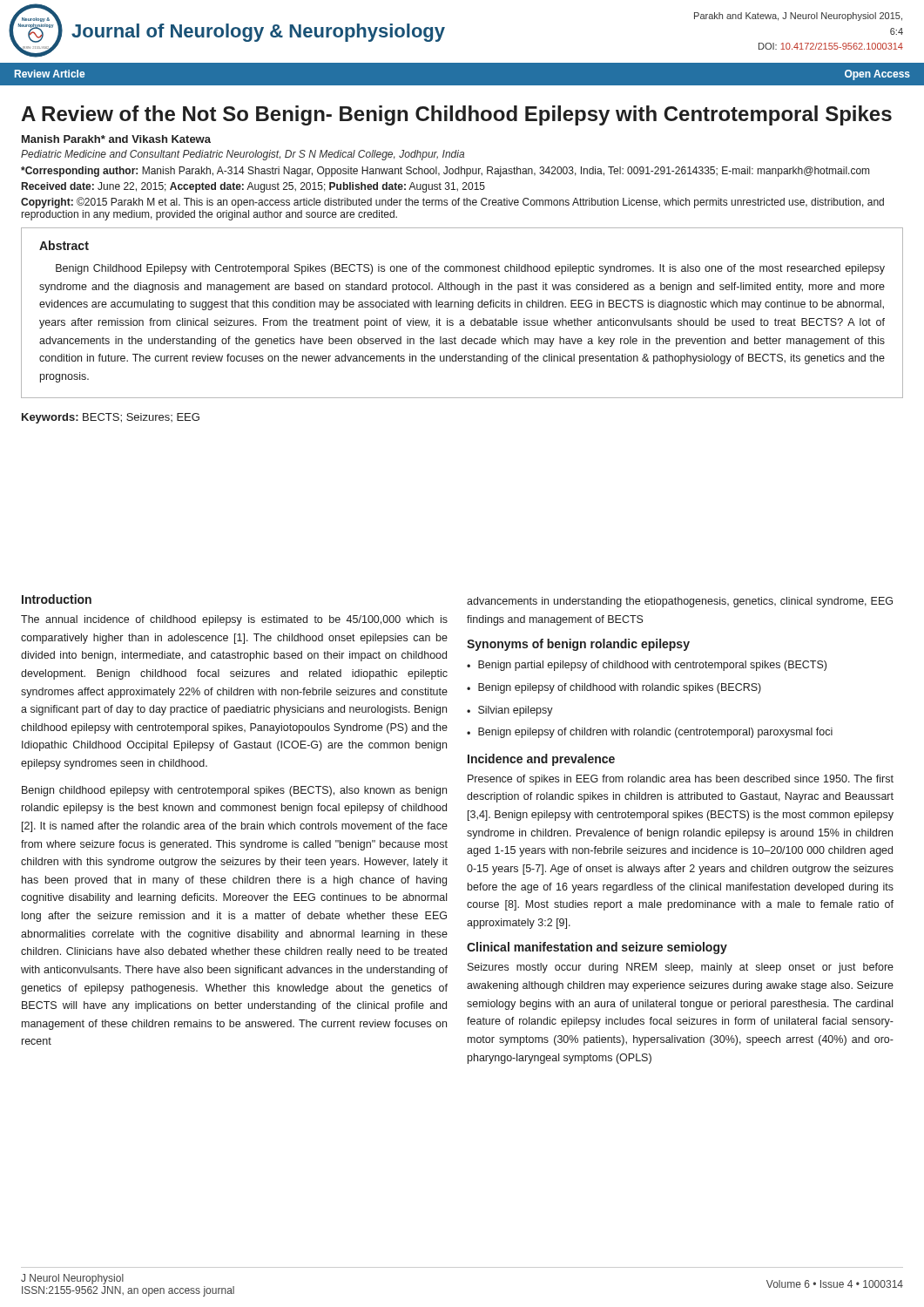The width and height of the screenshot is (924, 1307).
Task: Navigate to the element starting "• Silvian epilepsy"
Action: click(510, 711)
